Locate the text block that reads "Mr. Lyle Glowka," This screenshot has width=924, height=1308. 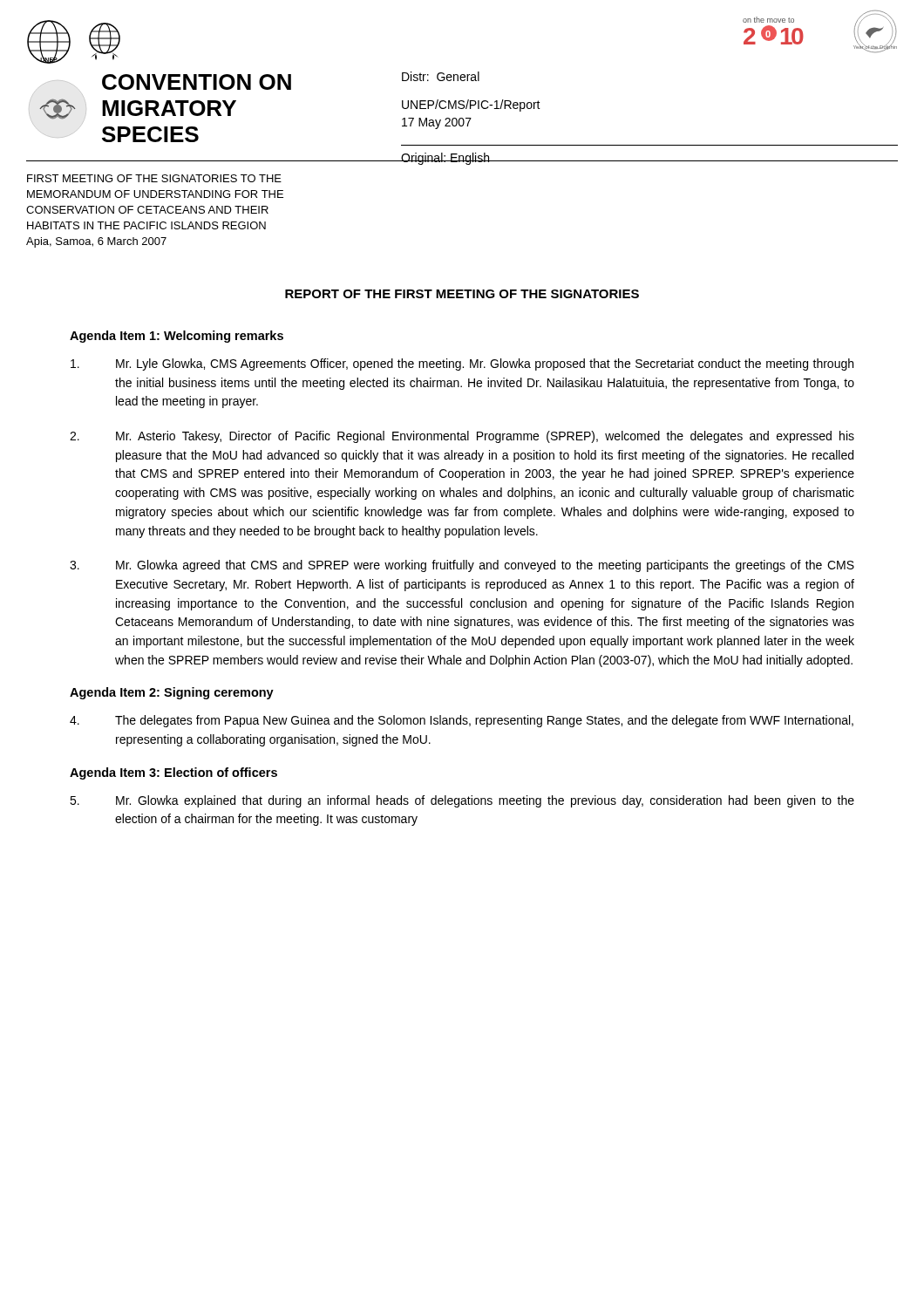click(462, 383)
